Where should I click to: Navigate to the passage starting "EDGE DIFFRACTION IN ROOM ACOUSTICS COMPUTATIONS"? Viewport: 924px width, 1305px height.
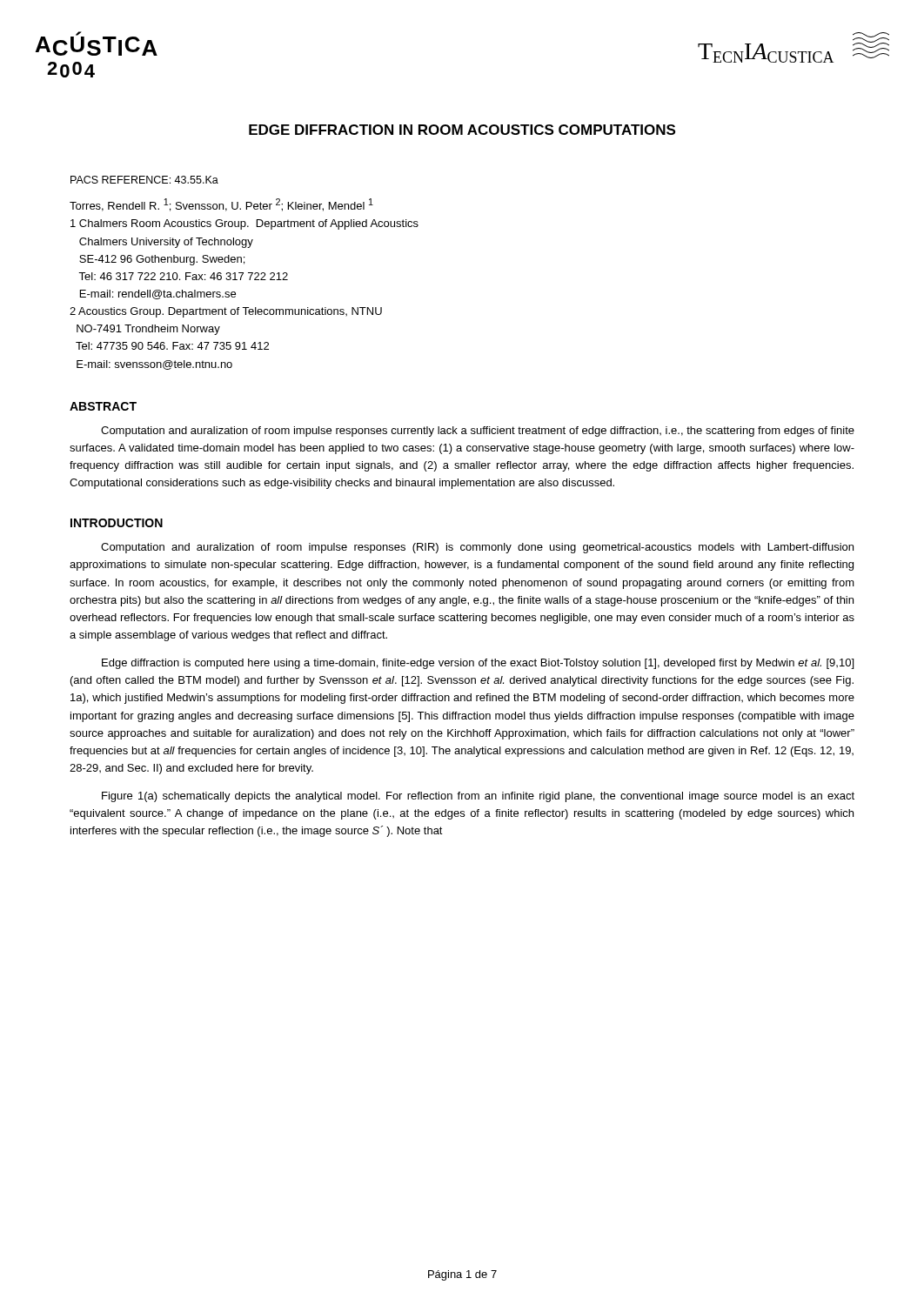pyautogui.click(x=462, y=130)
